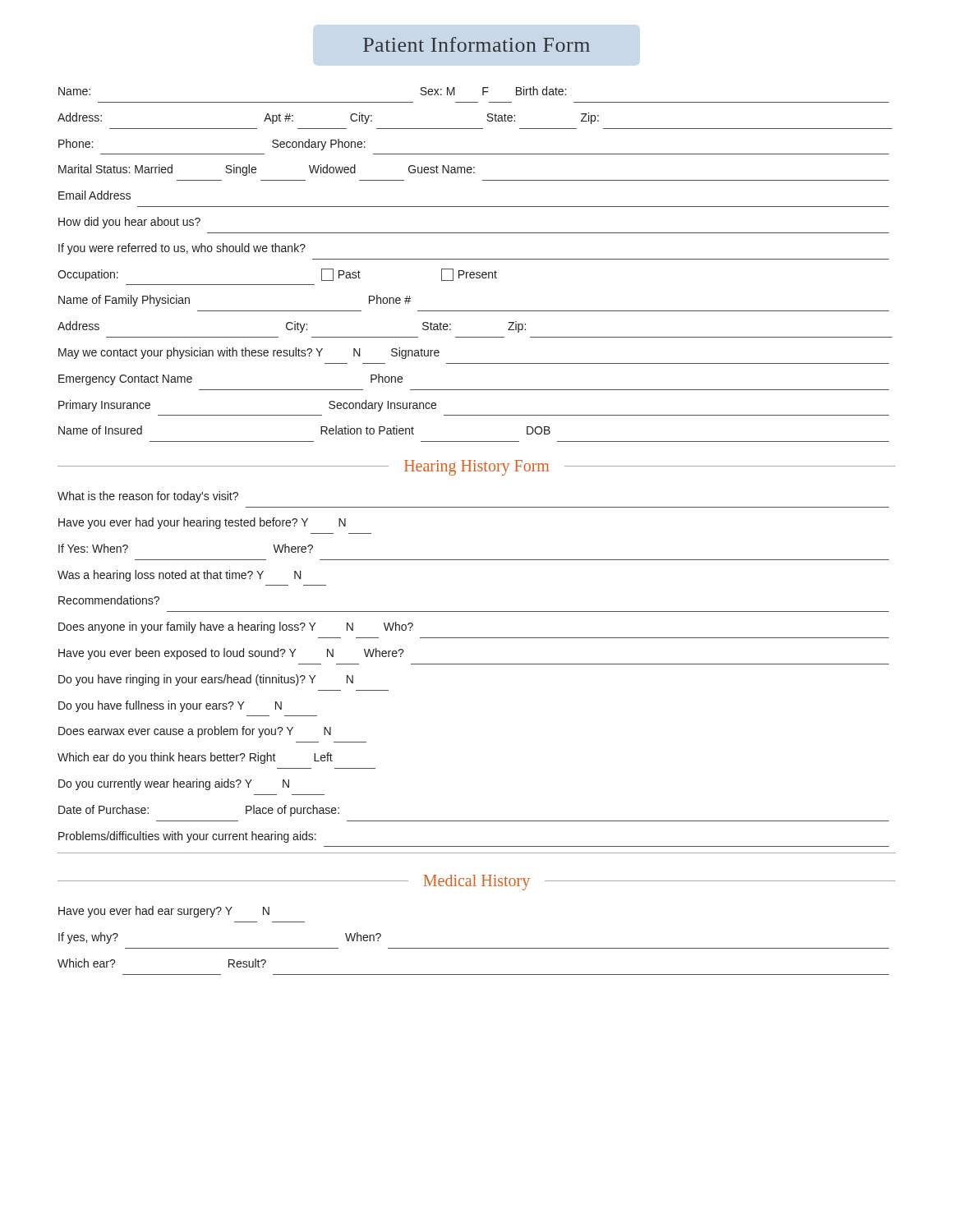Select the text block containing "Problems/difficulties with your"
953x1232 pixels.
[473, 837]
